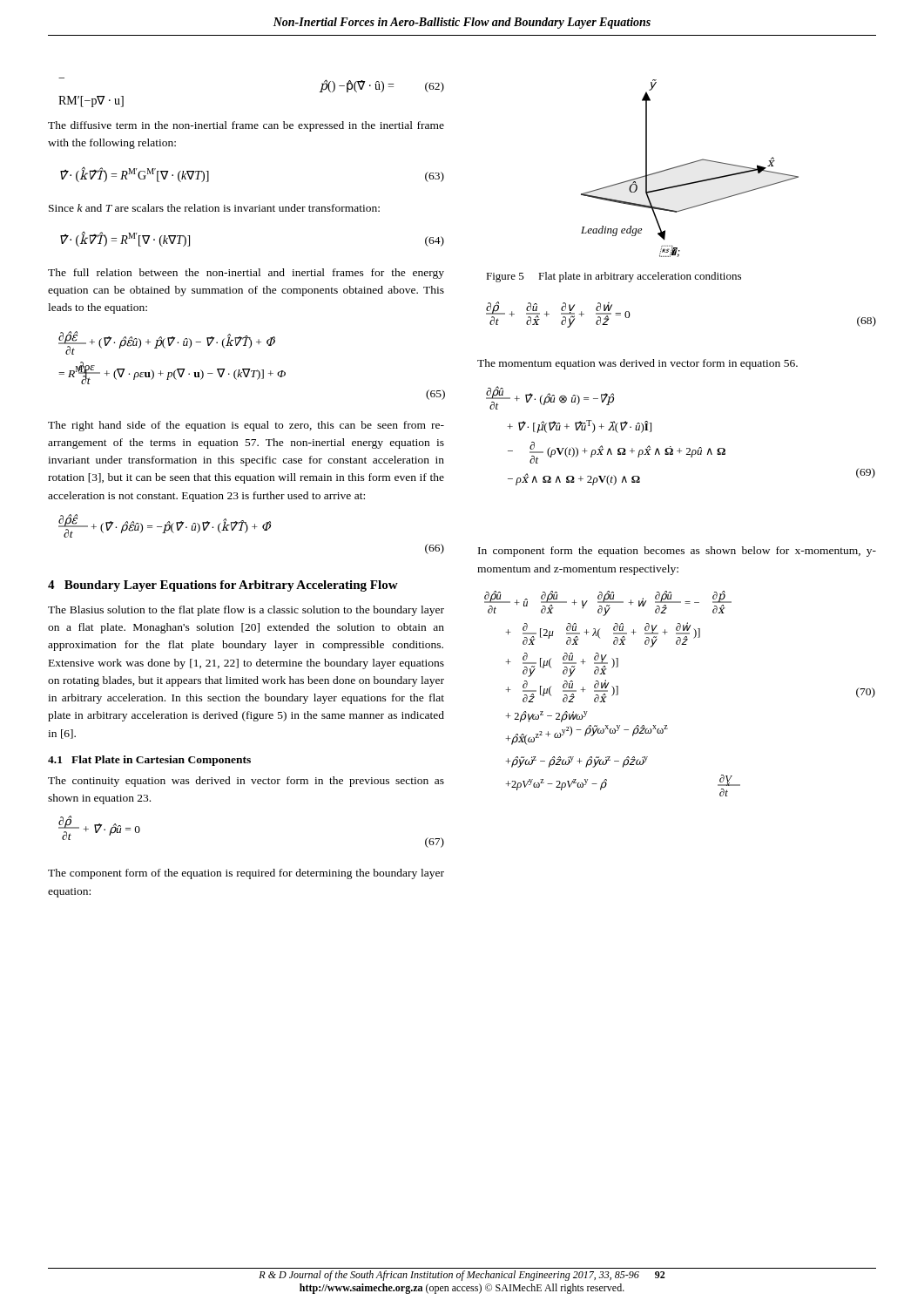This screenshot has height=1307, width=924.
Task: Point to the text starting "The continuity equation was"
Action: (x=246, y=789)
